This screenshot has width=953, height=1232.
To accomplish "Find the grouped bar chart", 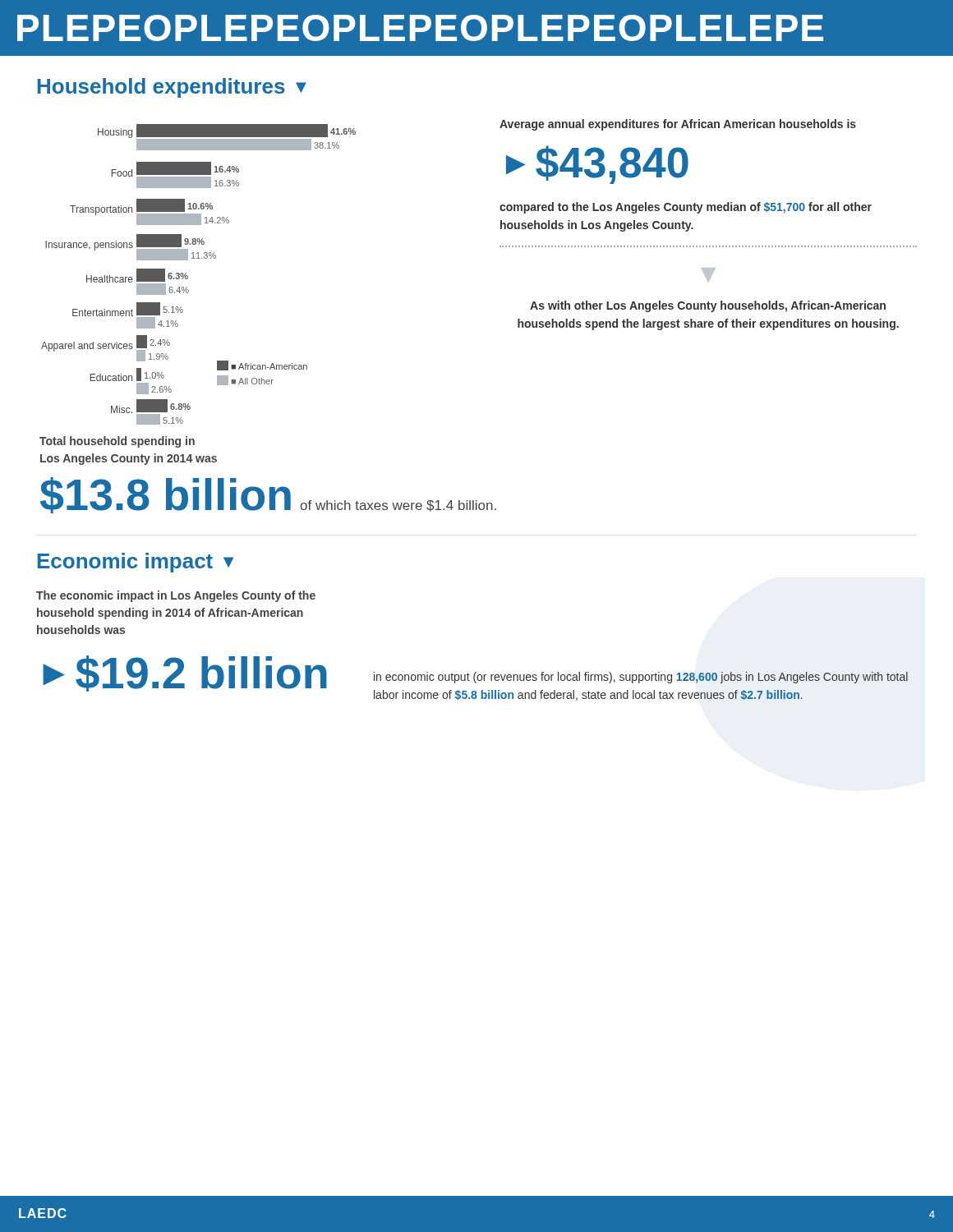I will (254, 269).
